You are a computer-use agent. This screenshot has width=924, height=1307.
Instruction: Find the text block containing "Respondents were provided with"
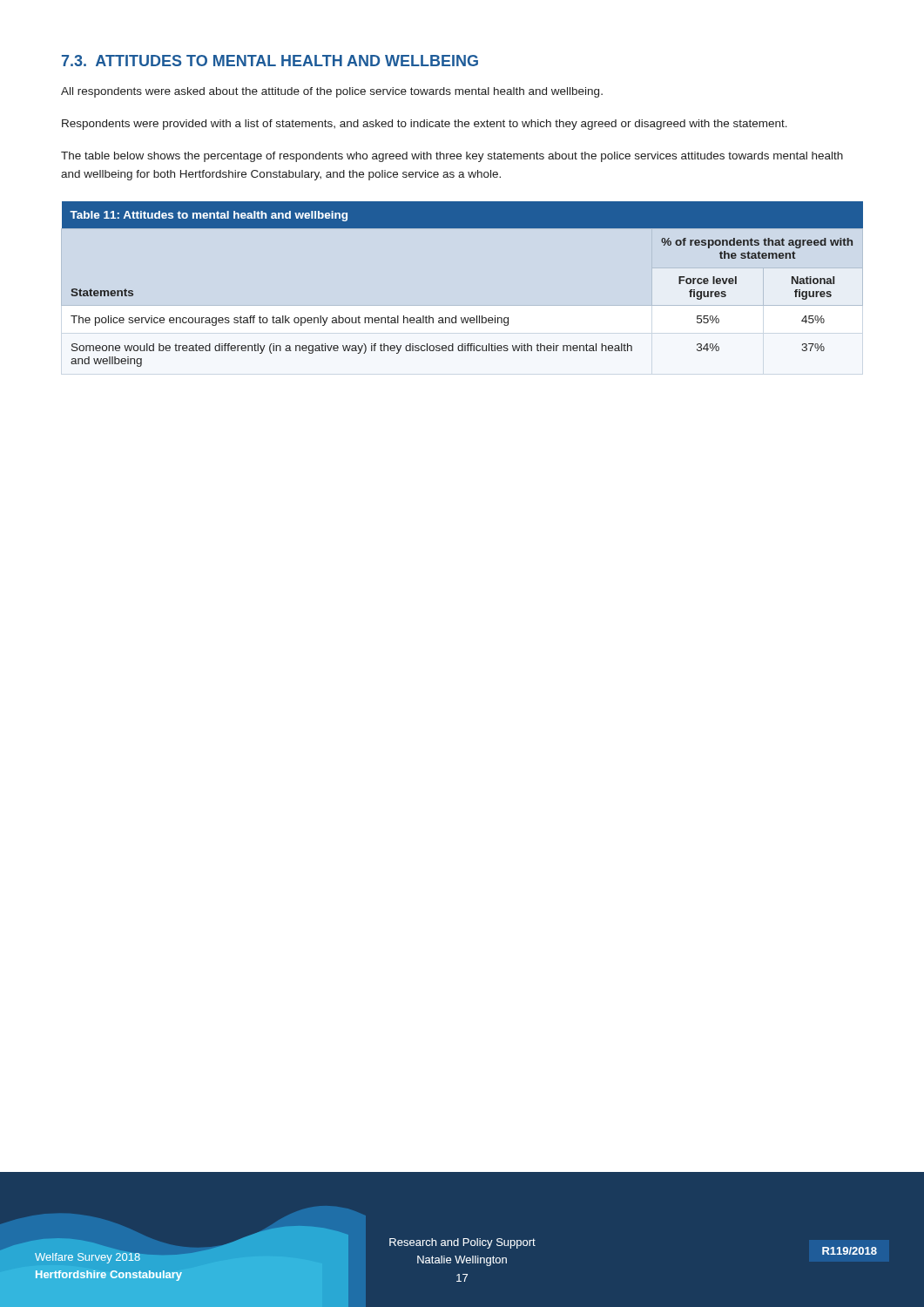pos(424,123)
